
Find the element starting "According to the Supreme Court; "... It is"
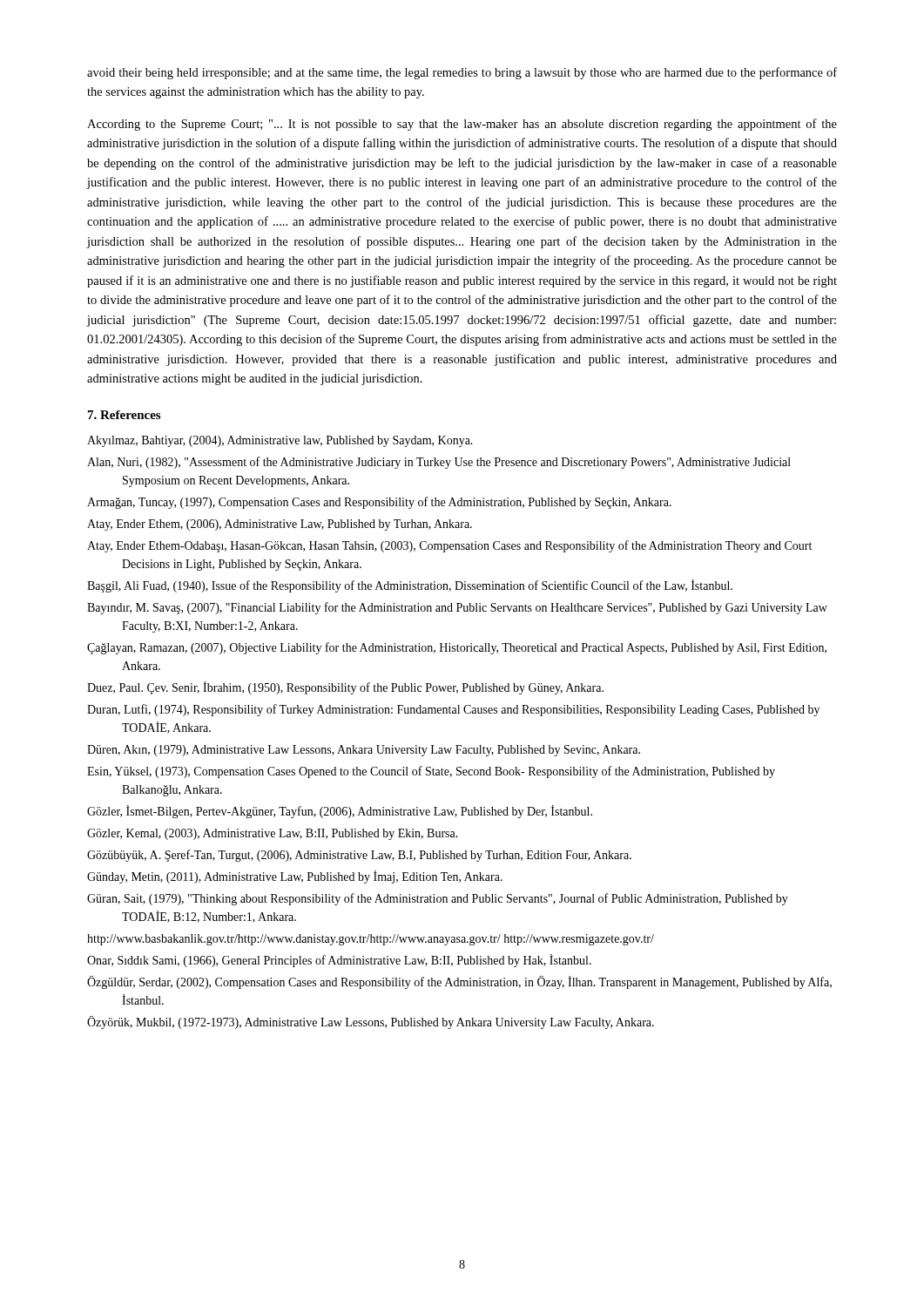(x=462, y=251)
